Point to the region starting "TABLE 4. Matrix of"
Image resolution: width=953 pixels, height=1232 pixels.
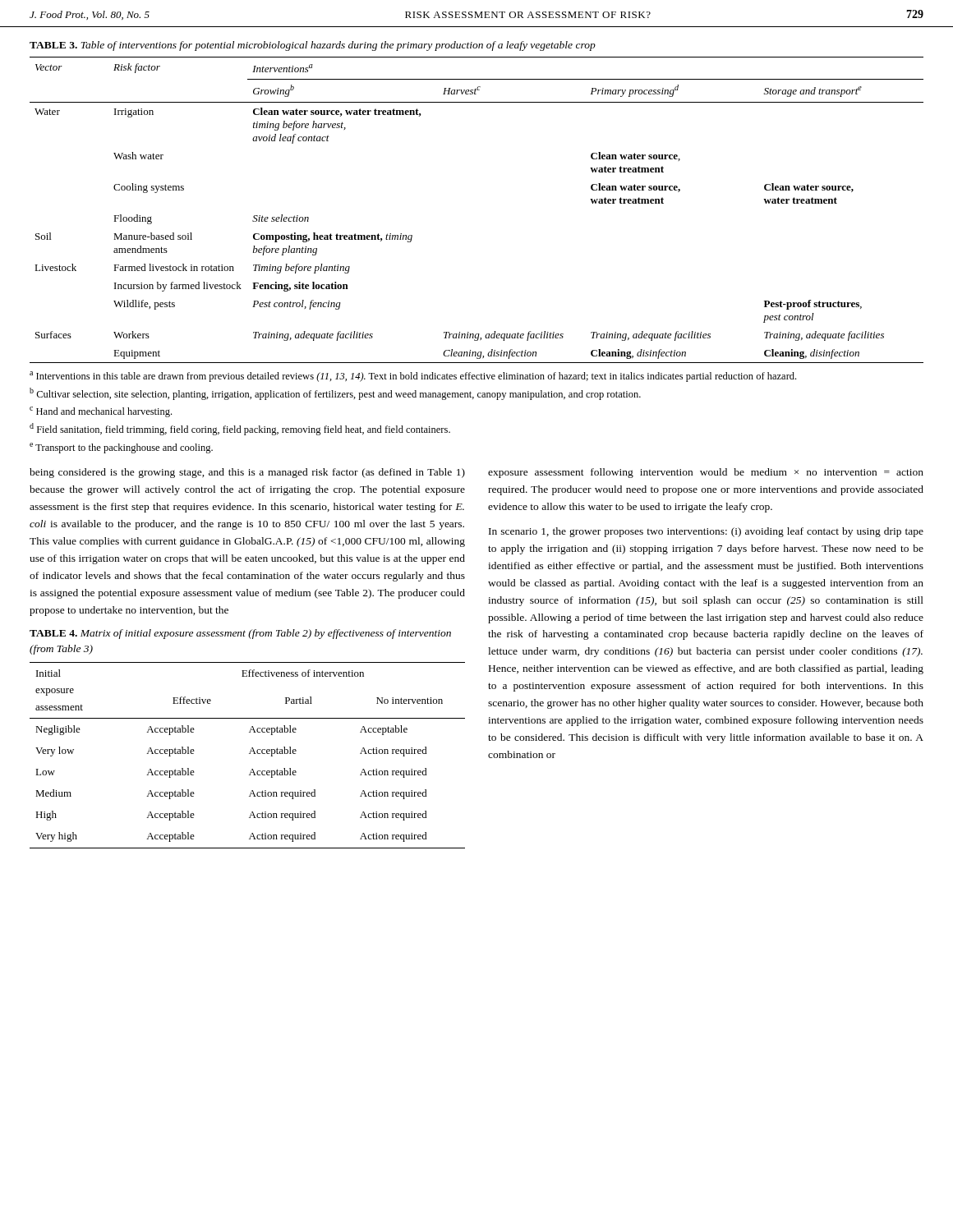click(240, 641)
